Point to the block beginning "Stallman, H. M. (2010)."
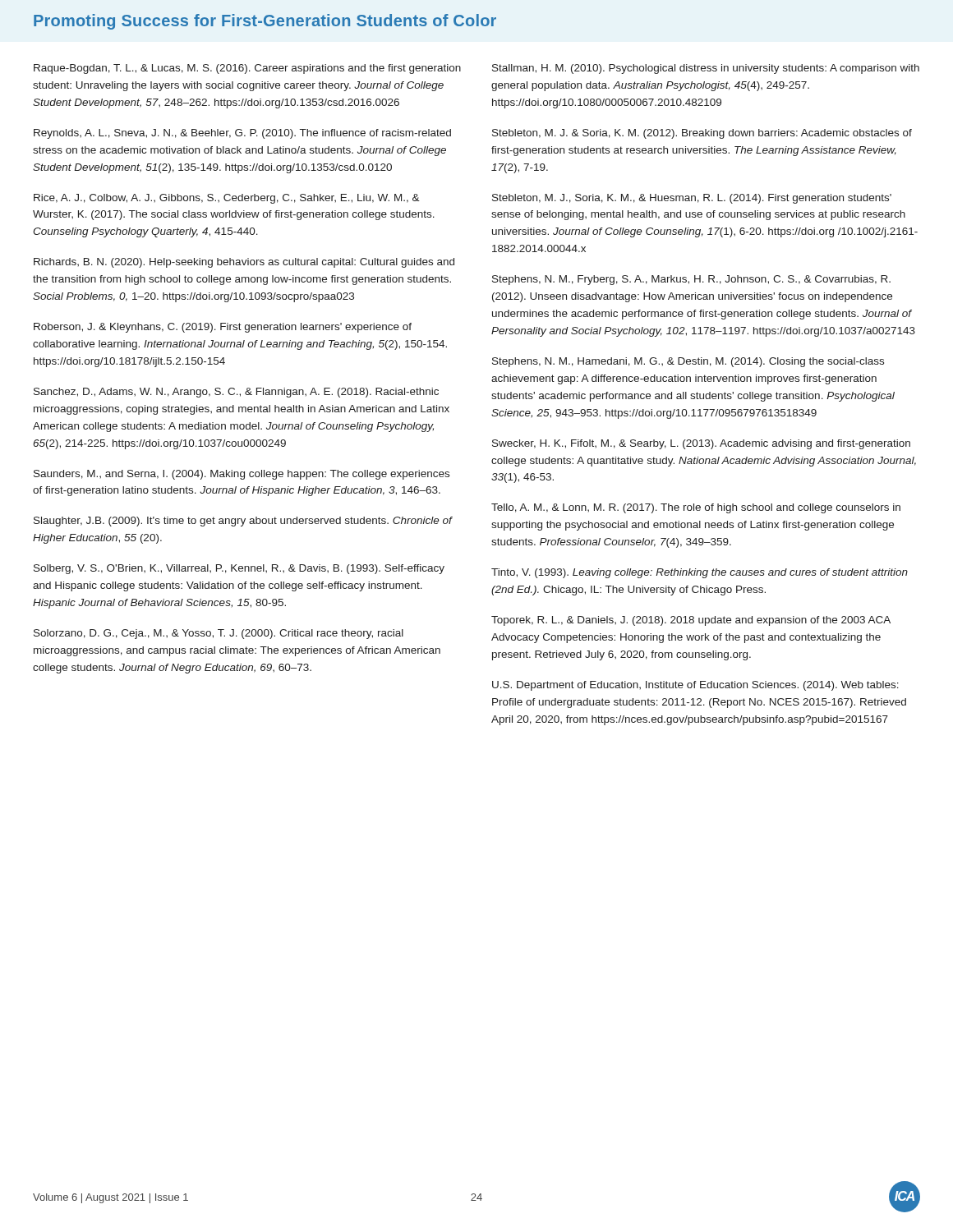This screenshot has width=953, height=1232. point(706,85)
